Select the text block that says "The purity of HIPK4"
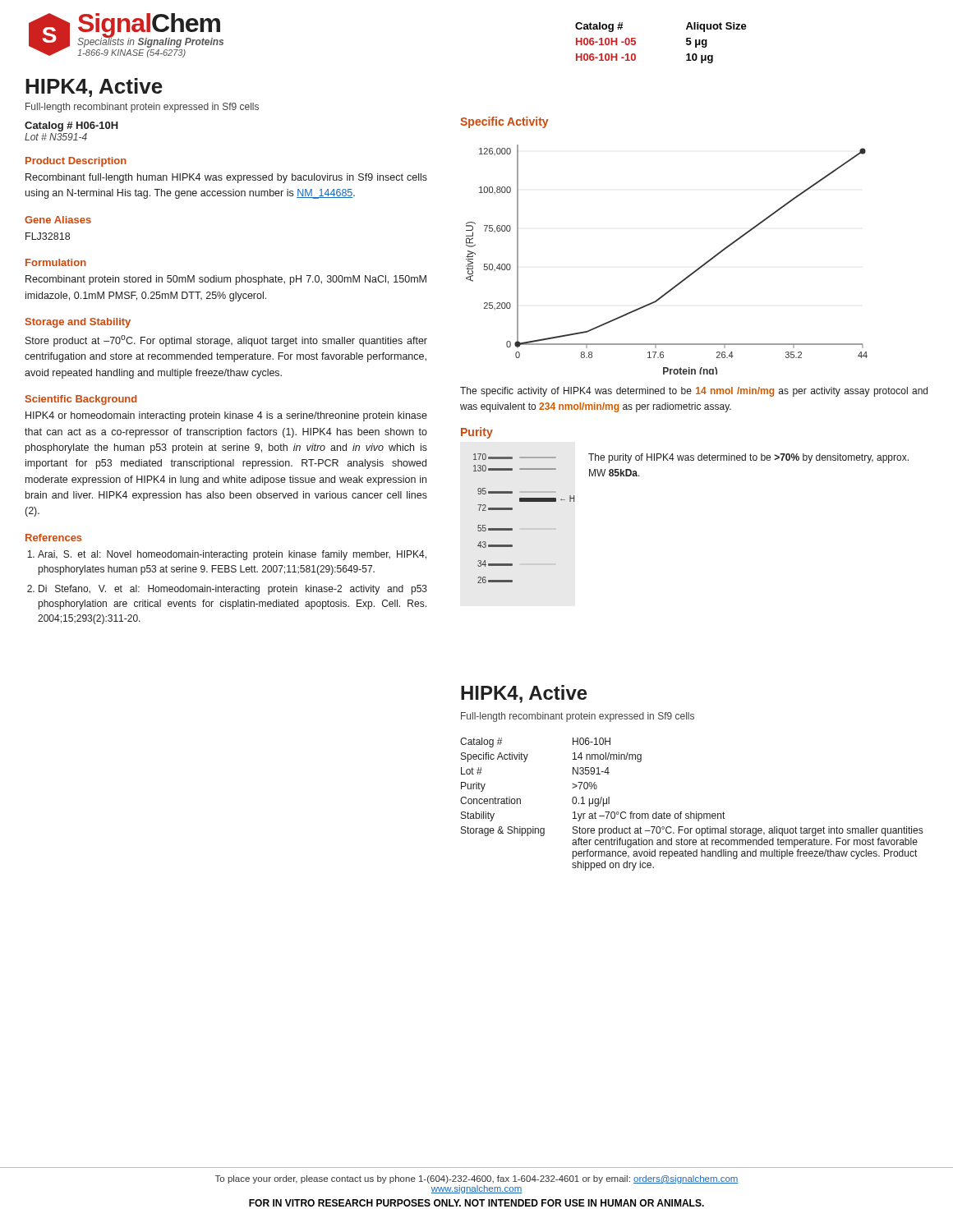 tap(749, 465)
